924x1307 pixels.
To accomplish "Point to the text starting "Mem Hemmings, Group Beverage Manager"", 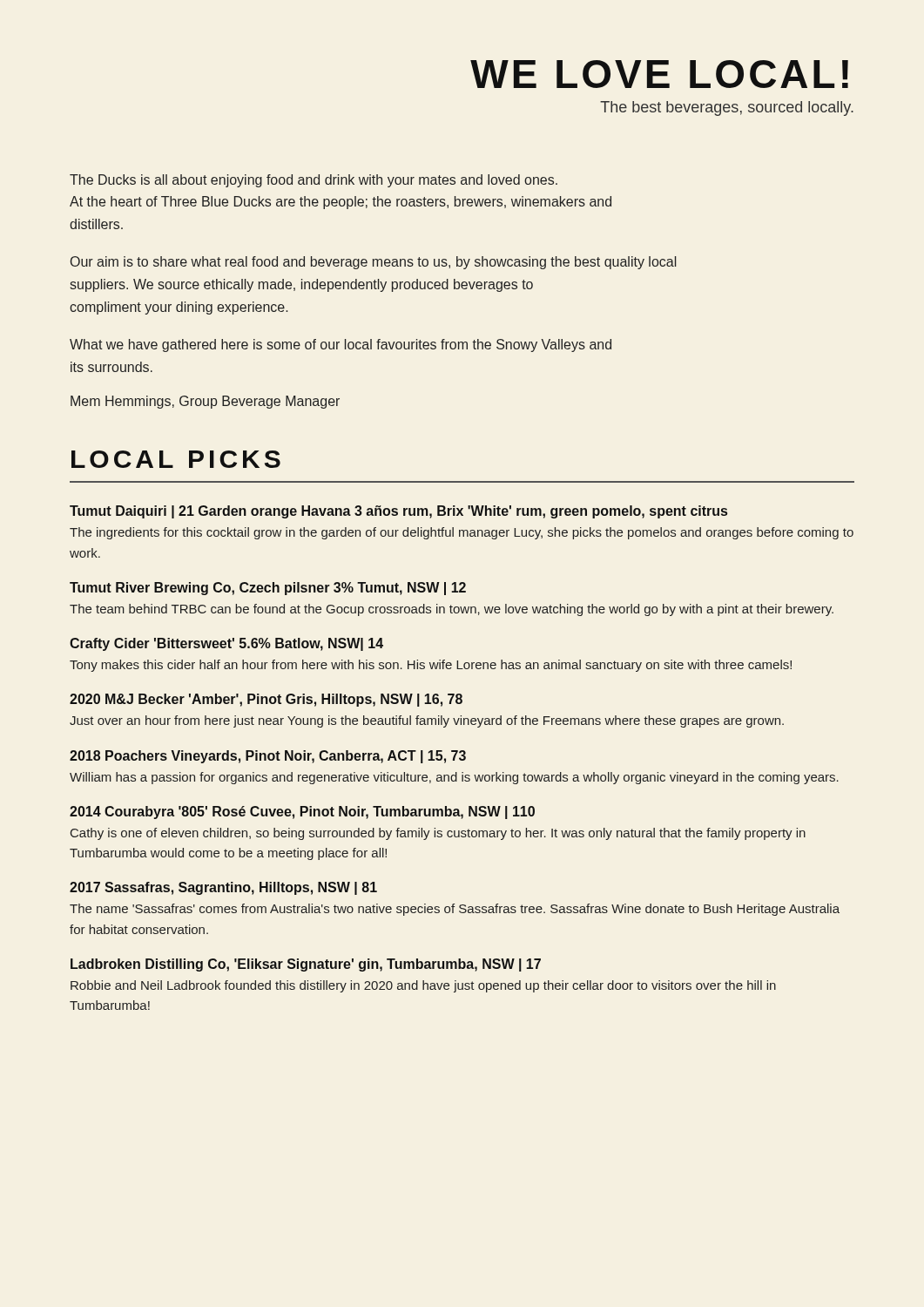I will pos(205,402).
